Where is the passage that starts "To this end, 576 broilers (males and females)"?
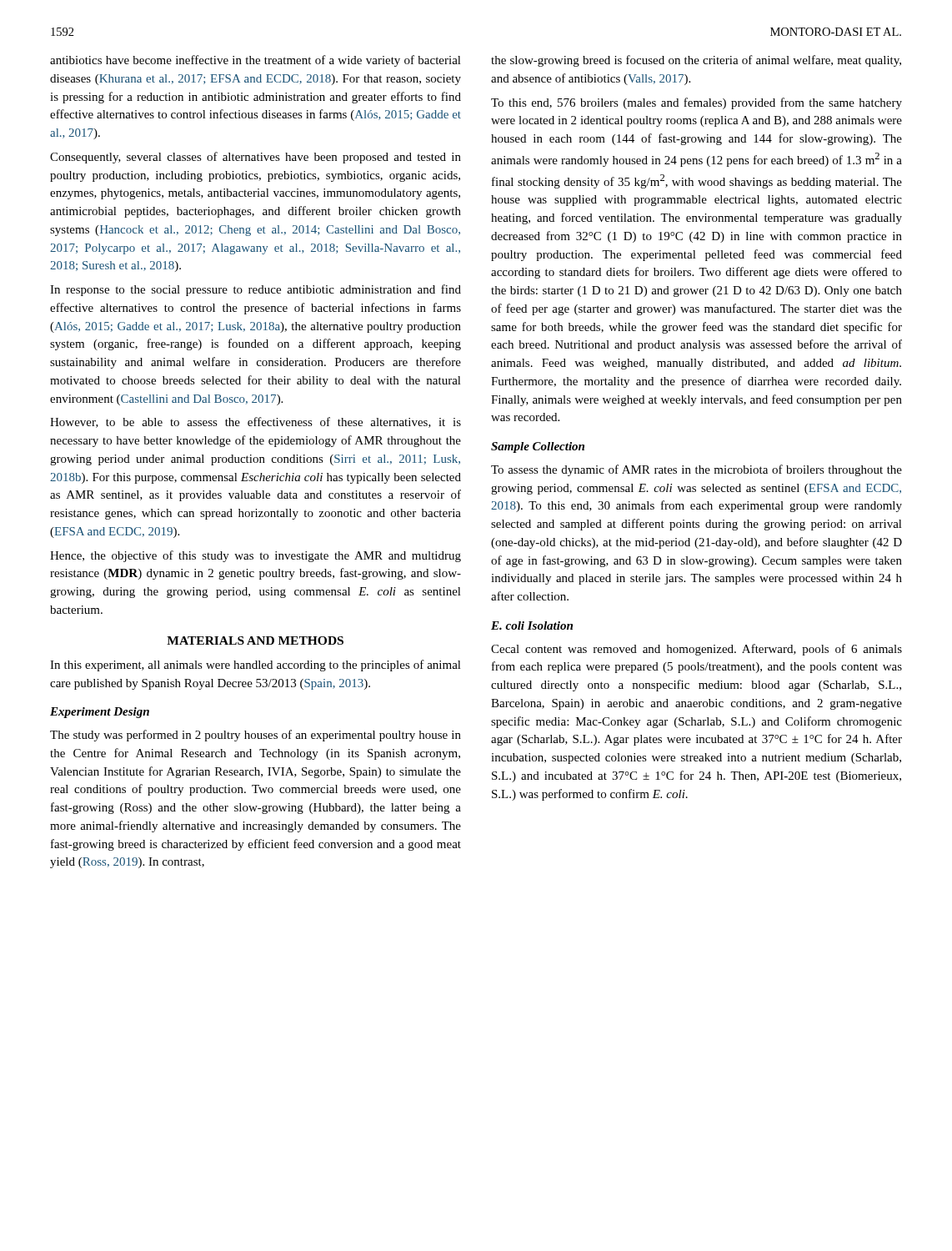 pos(697,260)
